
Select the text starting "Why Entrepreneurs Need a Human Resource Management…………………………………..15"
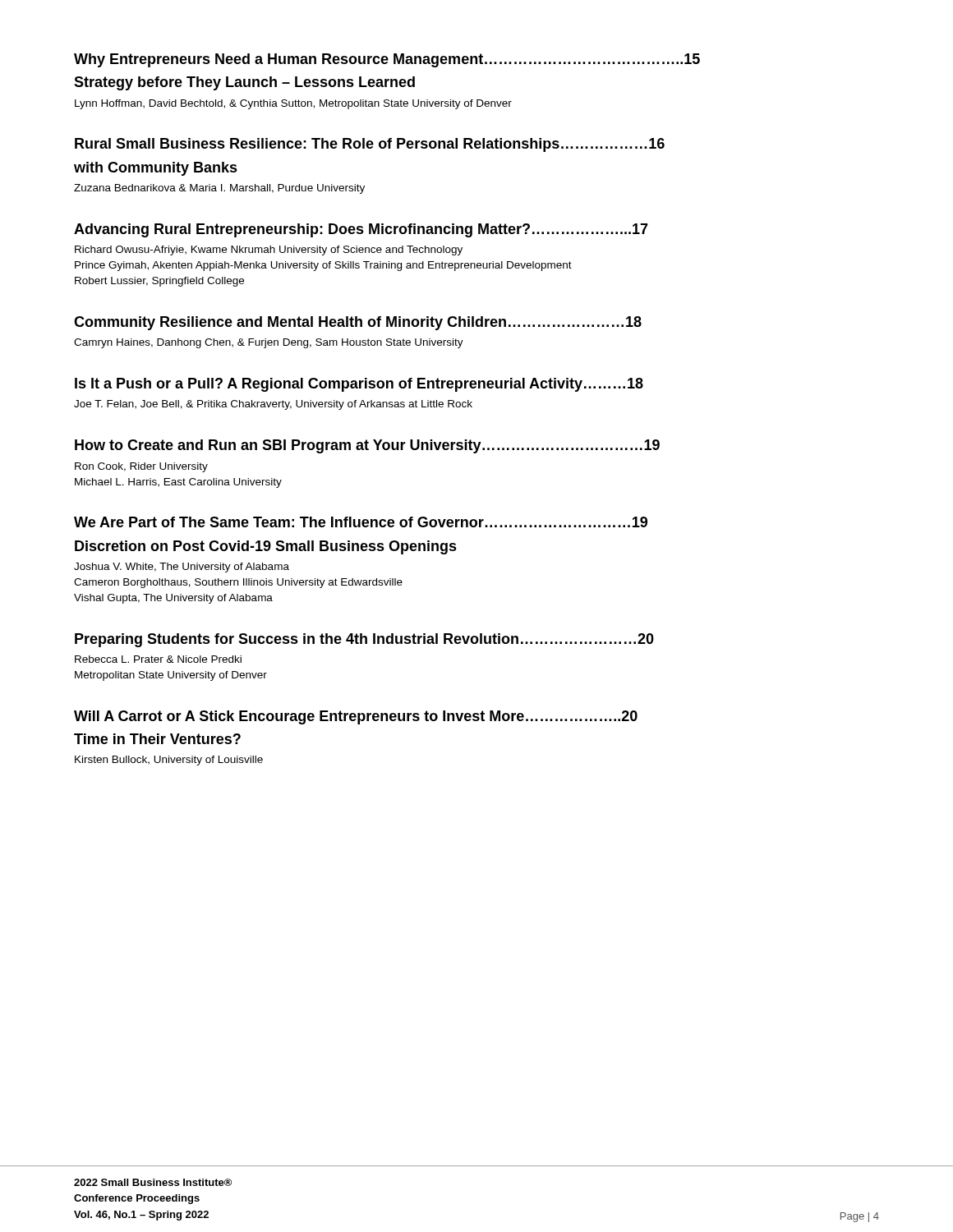(x=387, y=60)
